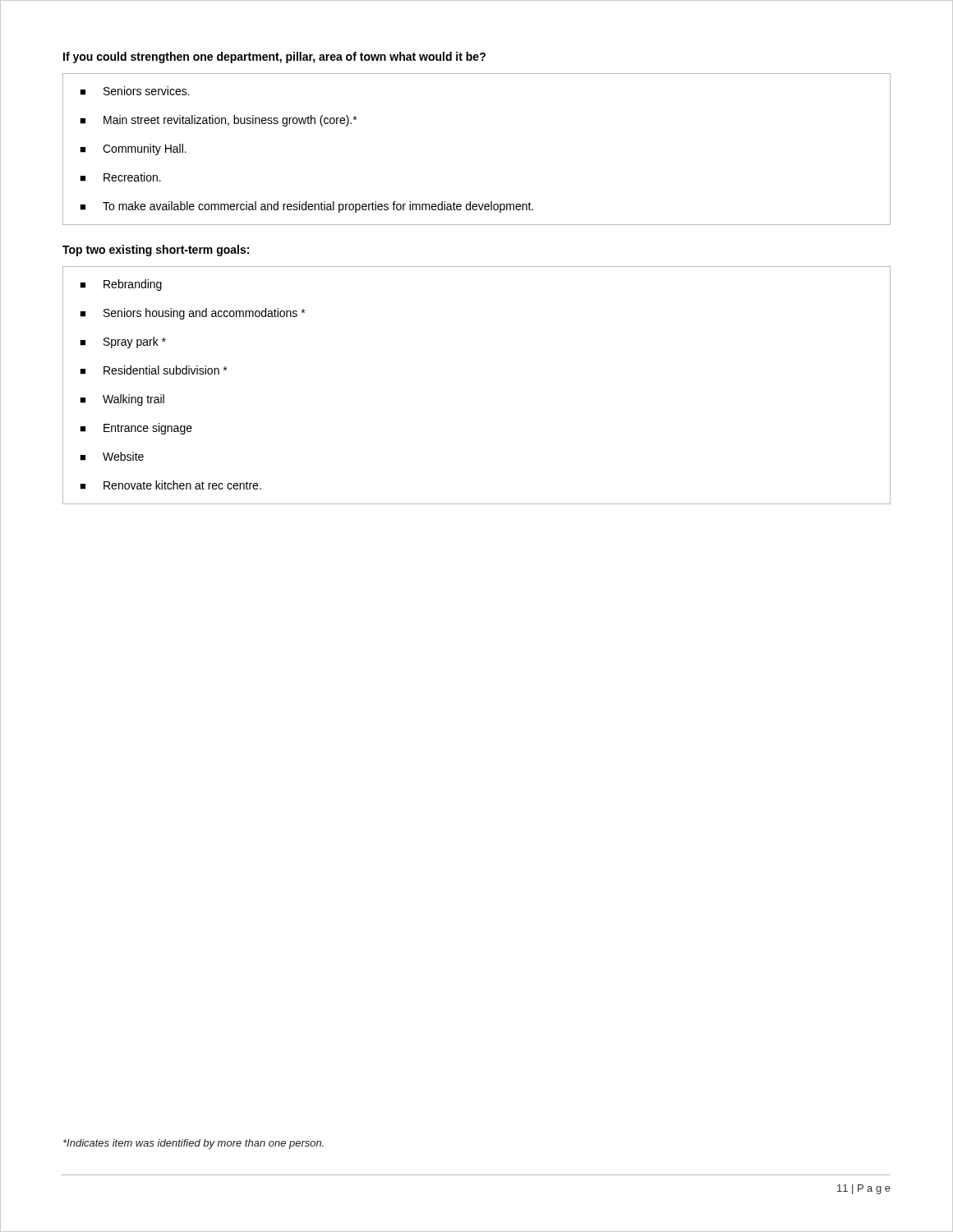The image size is (953, 1232).
Task: Find the list item that says "■ To make available commercial and residential"
Action: [x=307, y=207]
